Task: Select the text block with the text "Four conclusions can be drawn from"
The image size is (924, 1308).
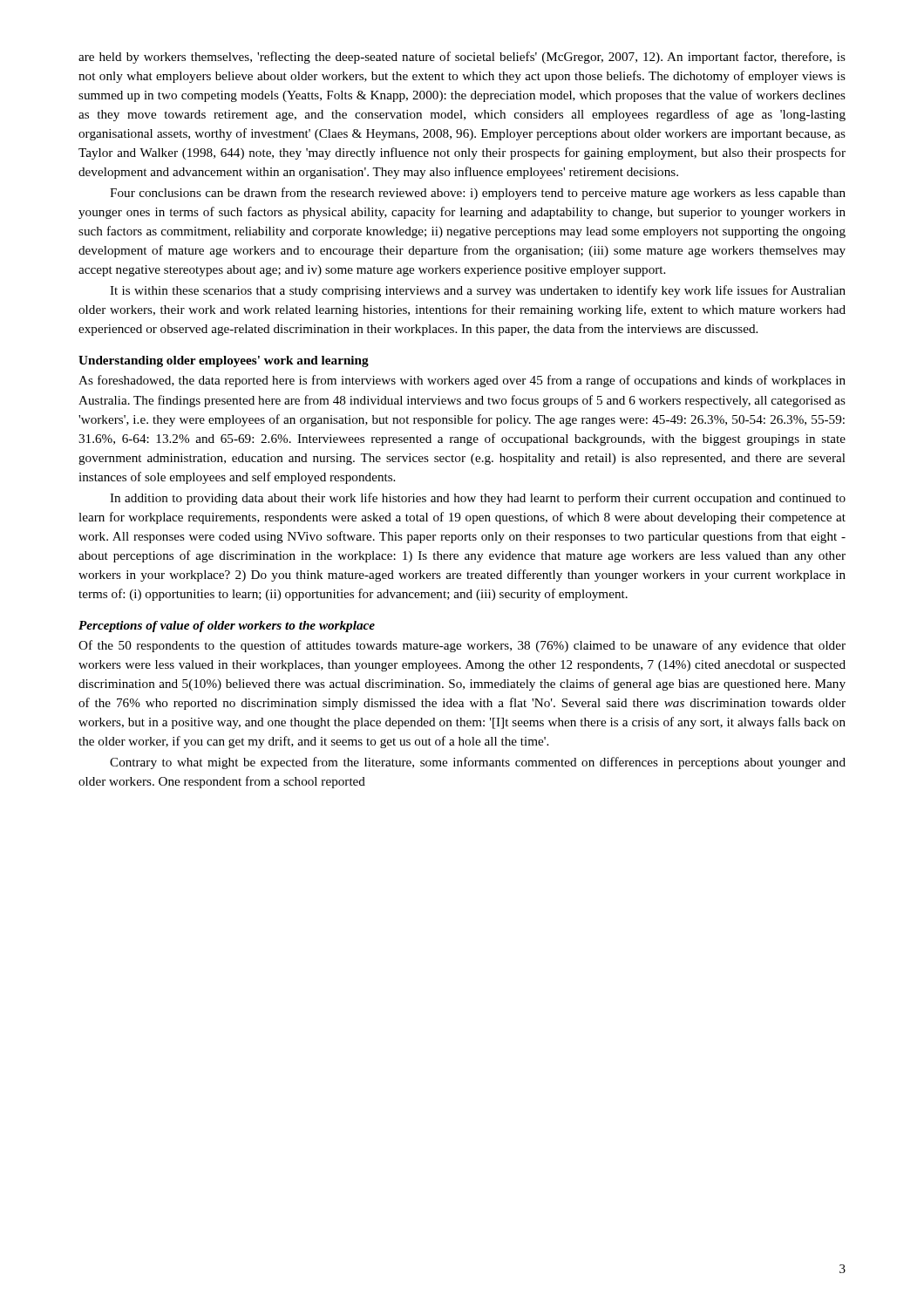Action: 462,231
